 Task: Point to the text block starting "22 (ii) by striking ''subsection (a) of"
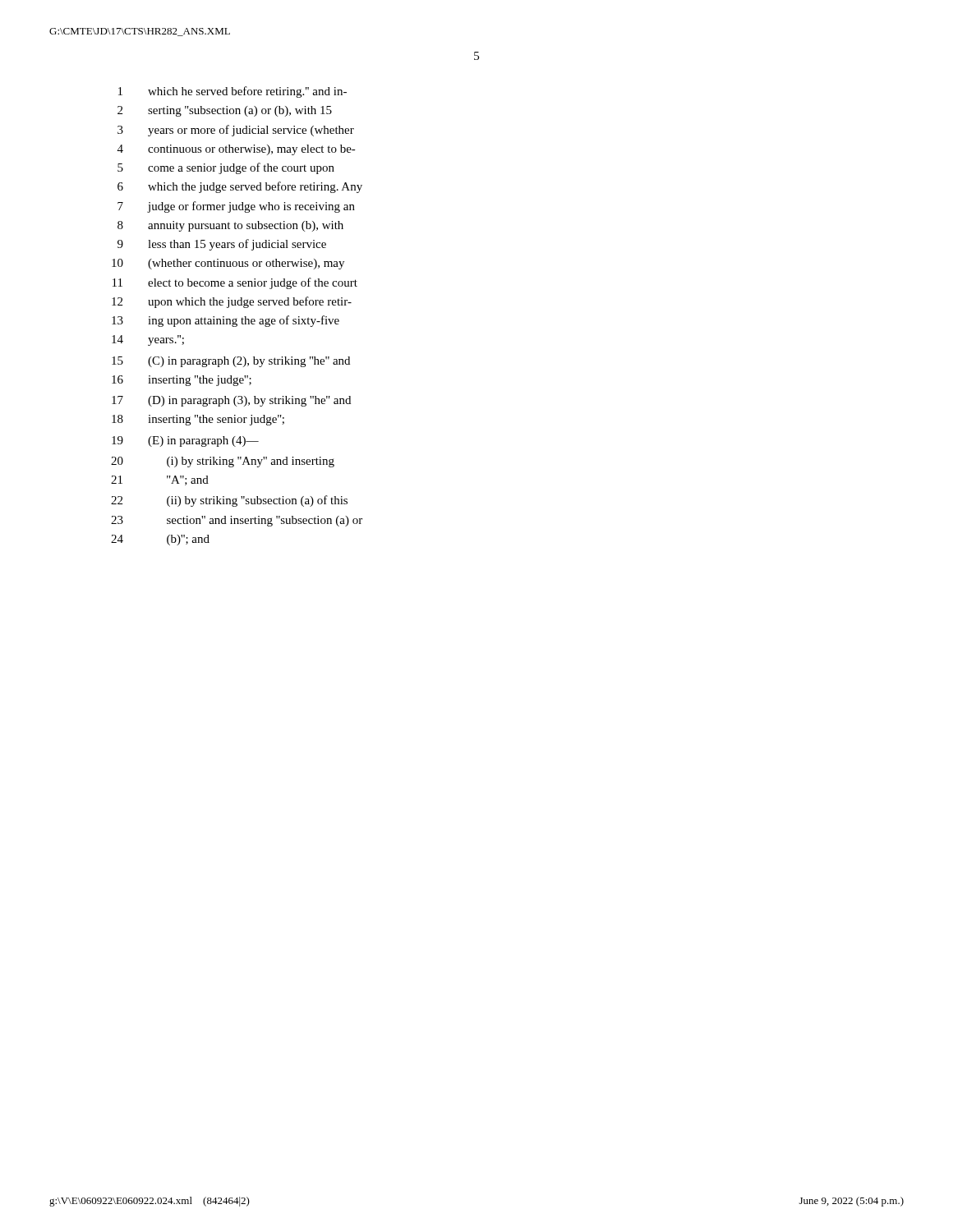point(229,501)
